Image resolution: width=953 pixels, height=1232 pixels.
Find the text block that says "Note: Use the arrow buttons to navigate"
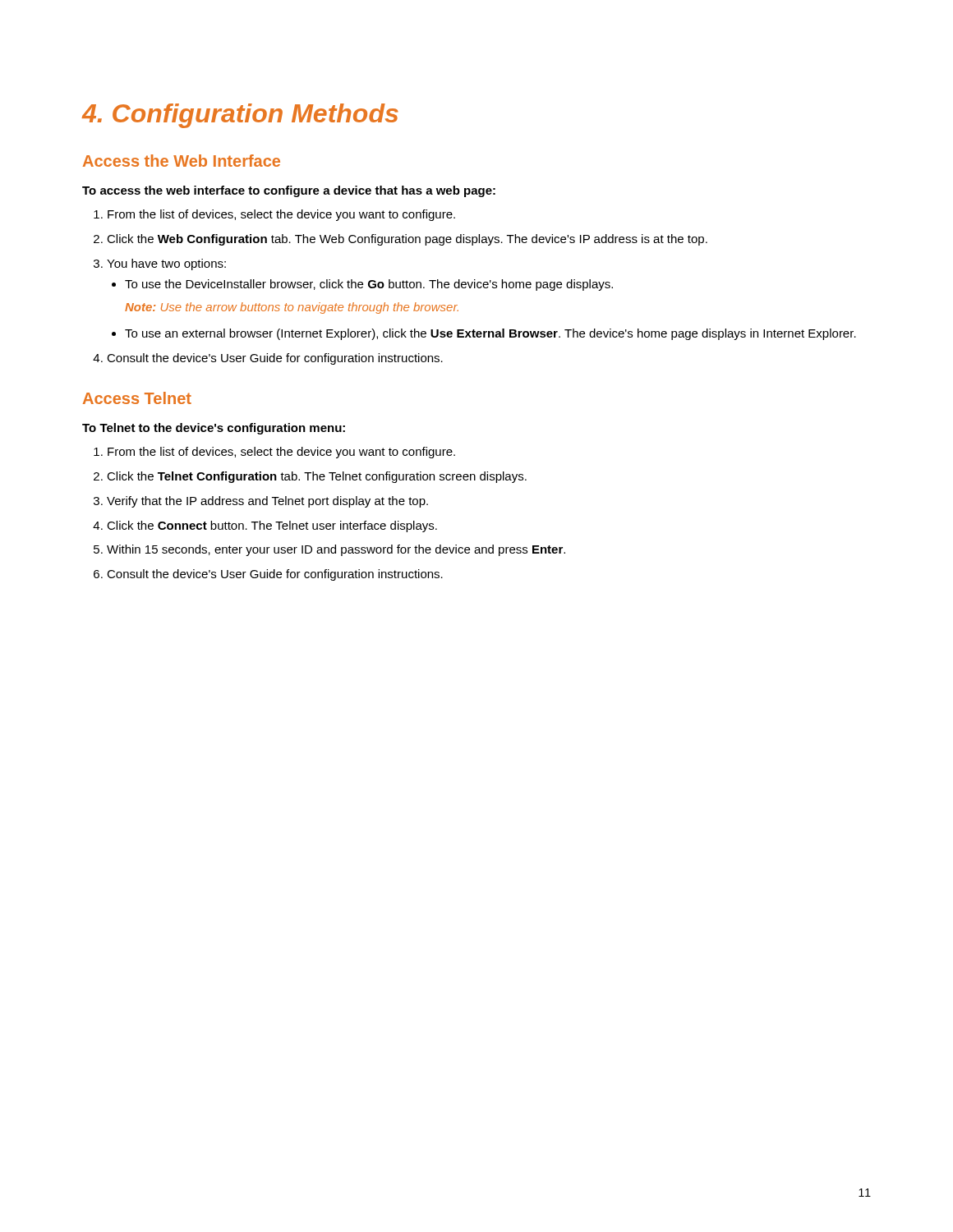tap(292, 308)
